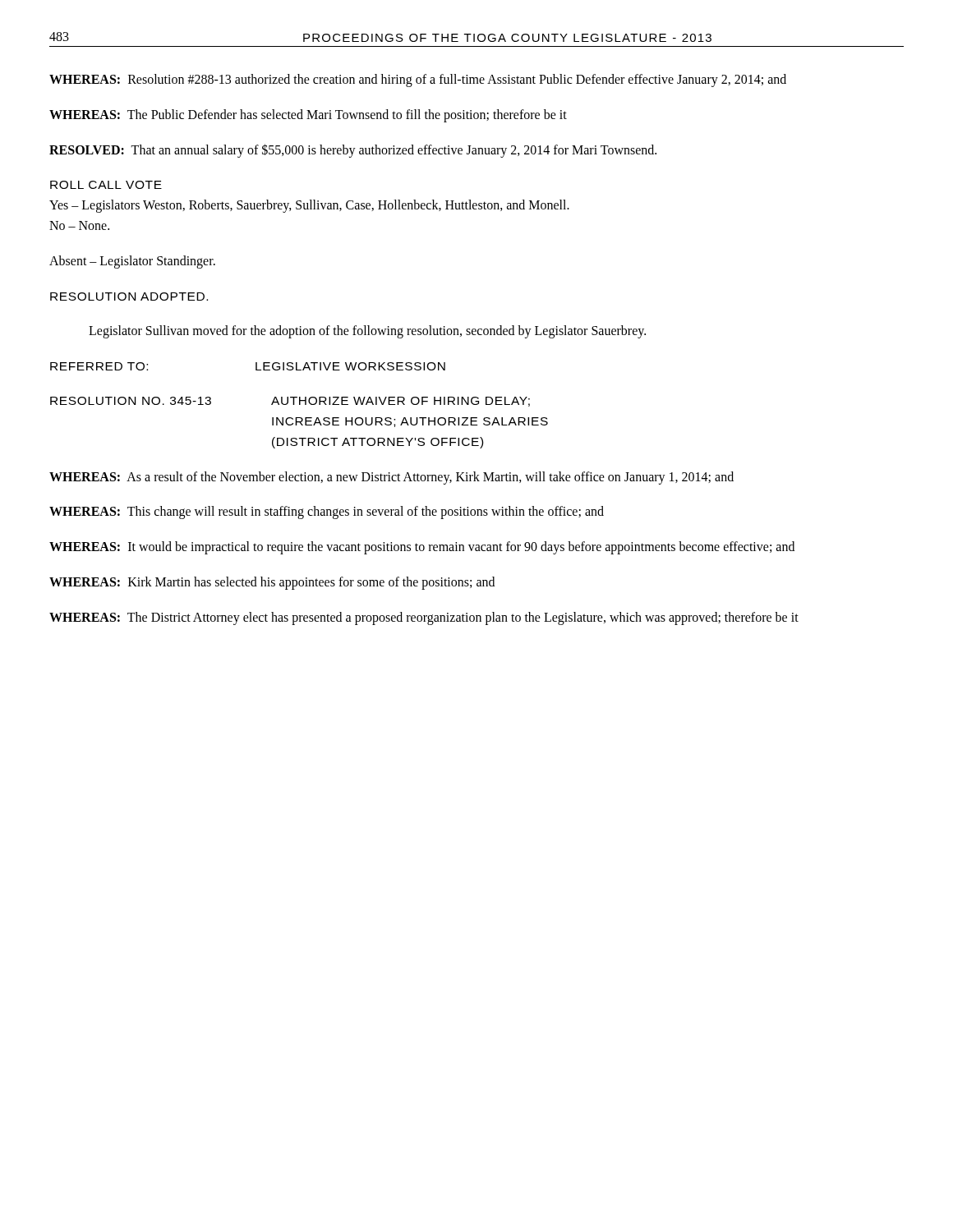
Task: Select the element starting "ROLL CALL VOTE Yes – Legislators Weston,"
Action: (309, 195)
